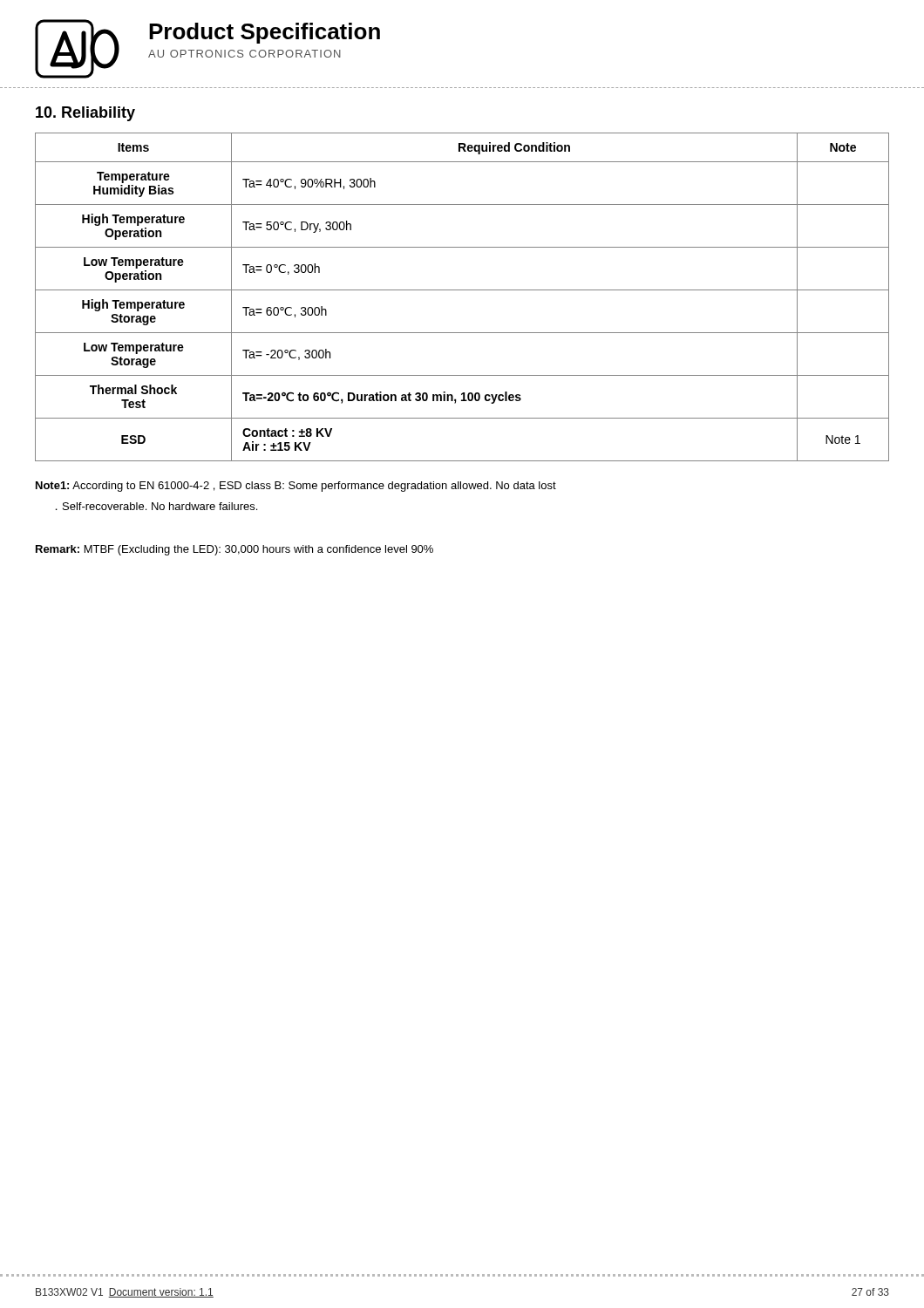Screen dimensions: 1308x924
Task: Find the block on this page that starts "Note1: According to EN 61000-4-2 , ESD class"
Action: click(462, 488)
